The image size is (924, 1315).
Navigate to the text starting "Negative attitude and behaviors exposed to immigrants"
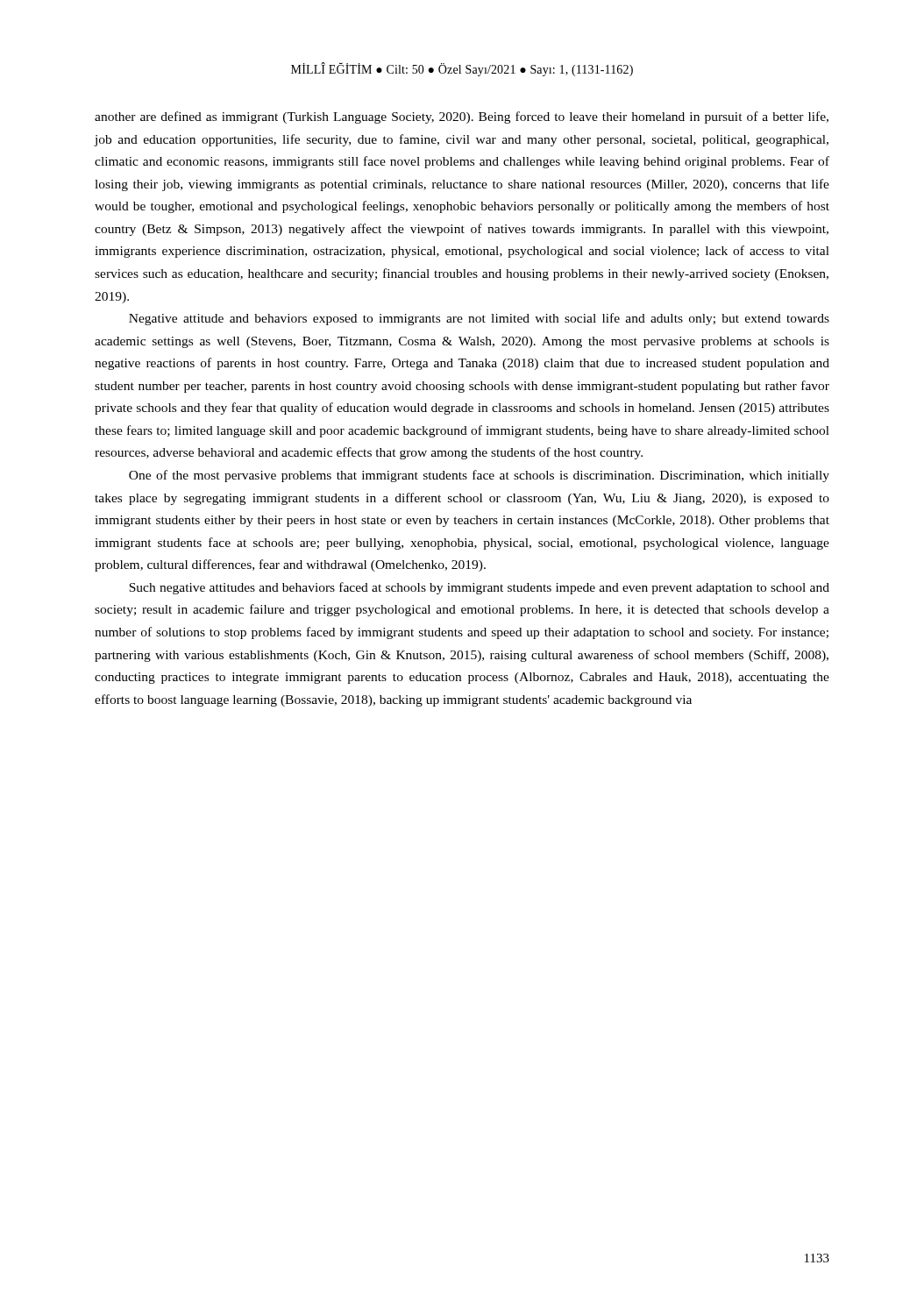coord(462,385)
